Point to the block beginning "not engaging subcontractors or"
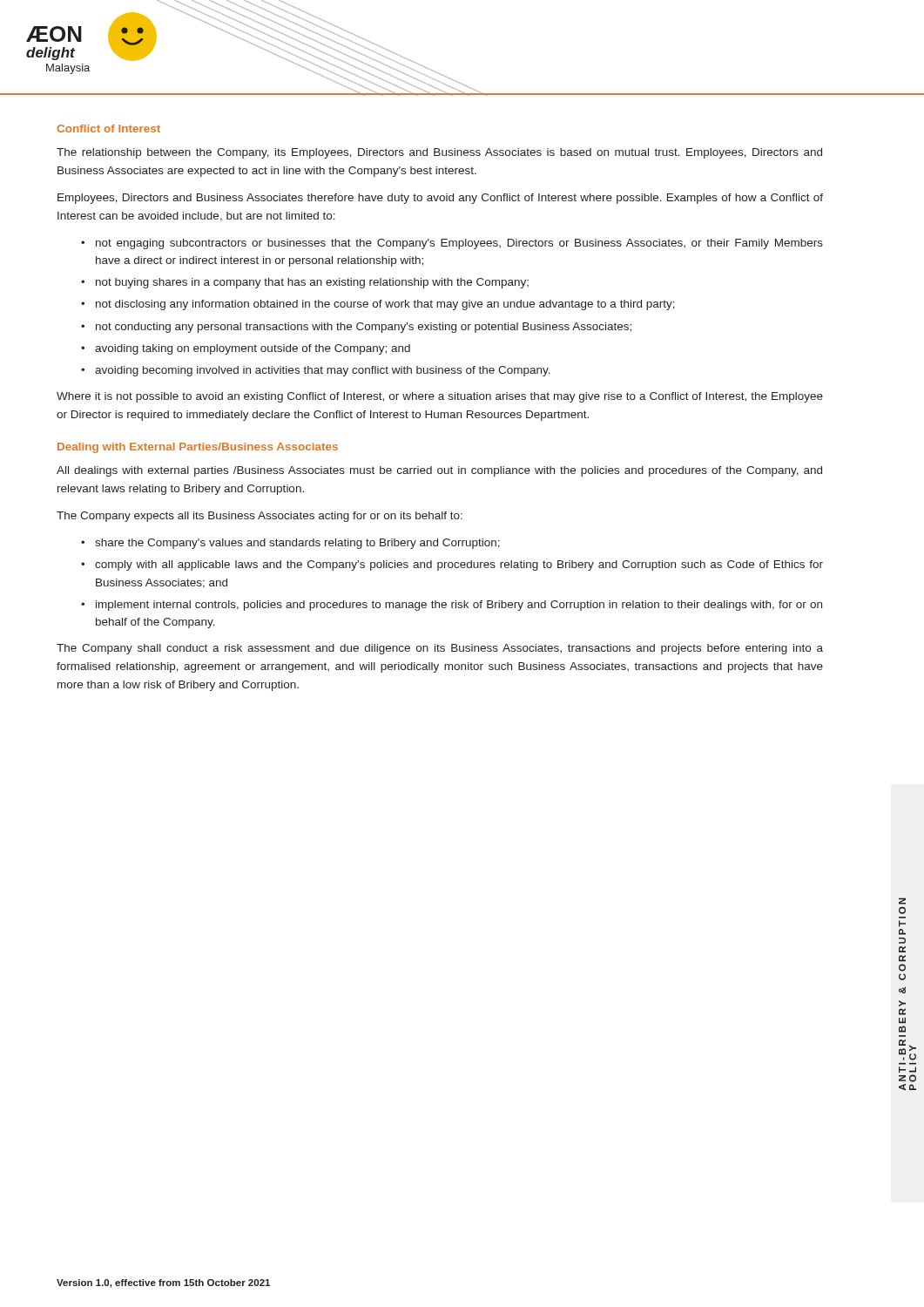Screen dimensions: 1307x924 [x=459, y=251]
